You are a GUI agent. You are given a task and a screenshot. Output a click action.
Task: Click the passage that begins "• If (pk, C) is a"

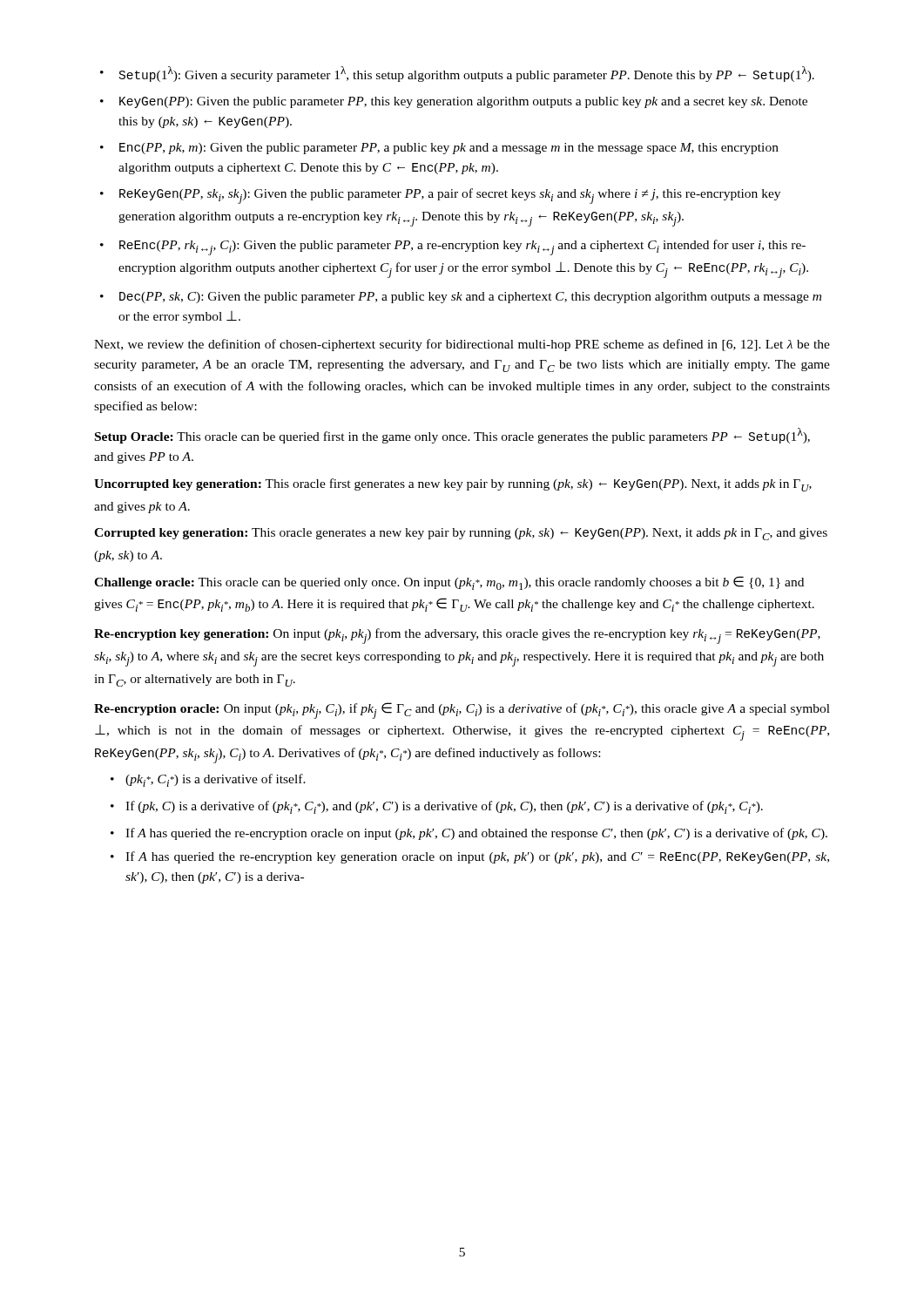tap(470, 808)
